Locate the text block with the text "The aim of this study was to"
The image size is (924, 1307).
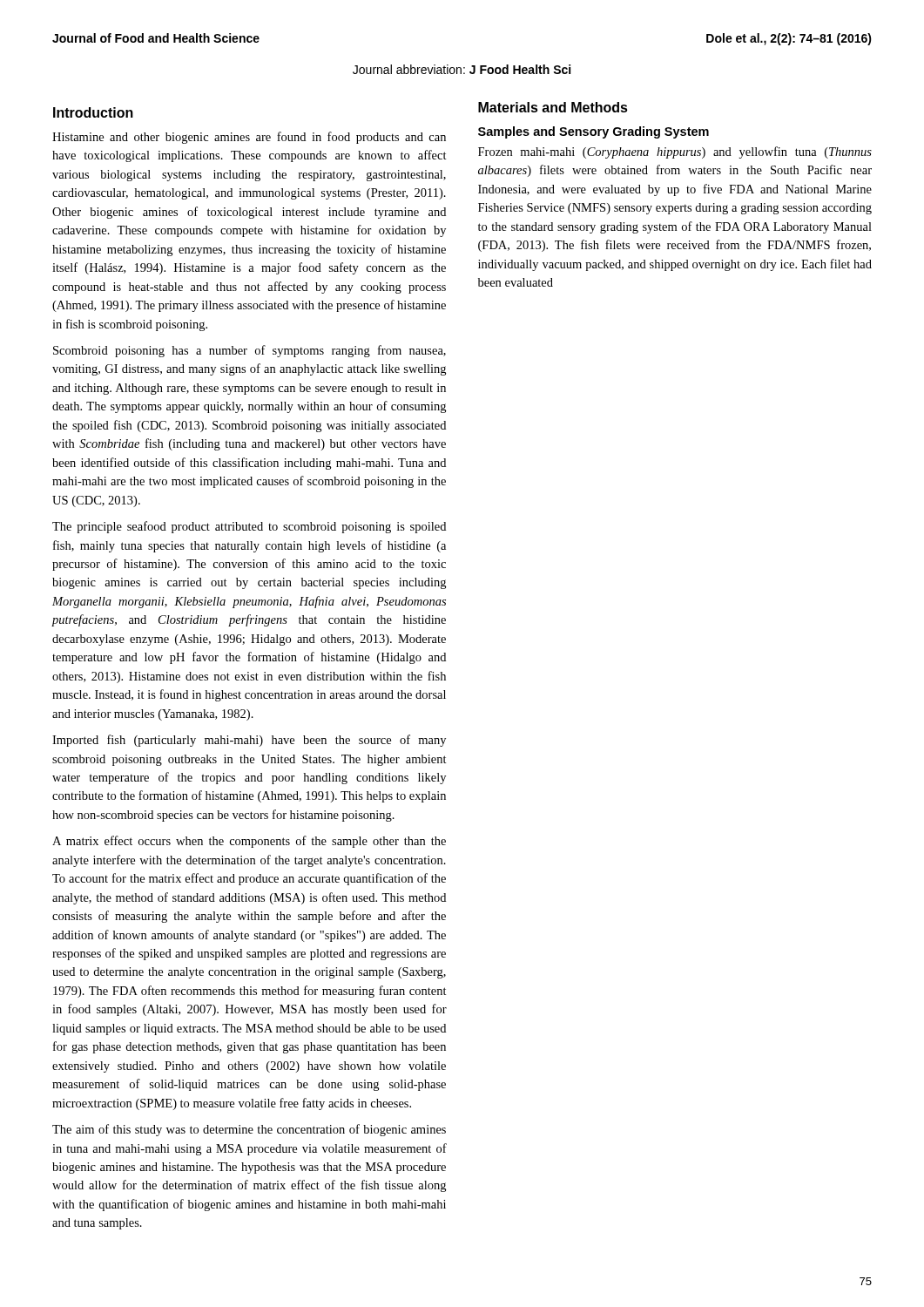(x=249, y=1177)
